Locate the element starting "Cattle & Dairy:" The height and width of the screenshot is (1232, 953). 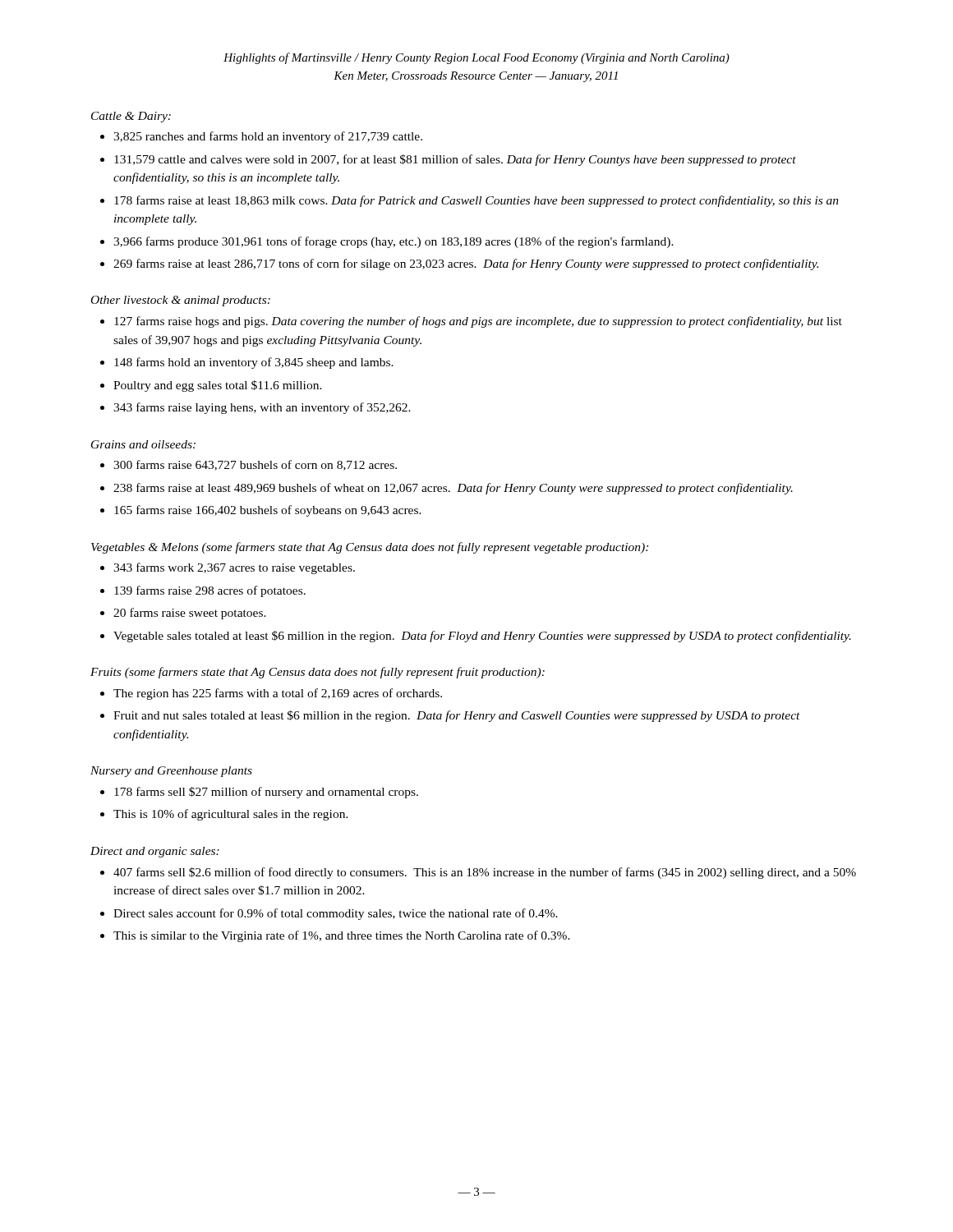click(131, 115)
